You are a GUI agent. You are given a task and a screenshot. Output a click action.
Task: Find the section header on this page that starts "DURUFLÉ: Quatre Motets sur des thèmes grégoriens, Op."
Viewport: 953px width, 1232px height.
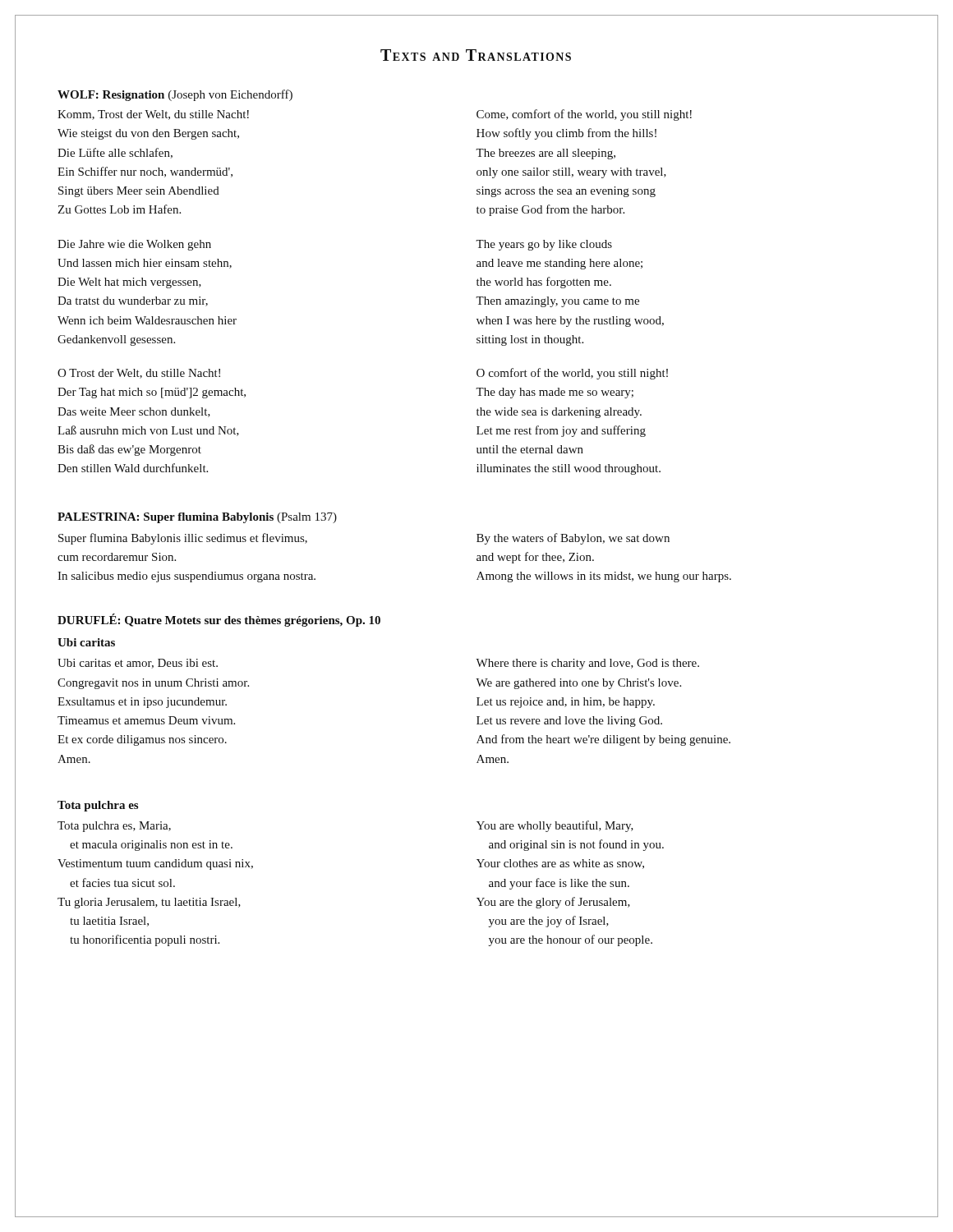[x=219, y=620]
